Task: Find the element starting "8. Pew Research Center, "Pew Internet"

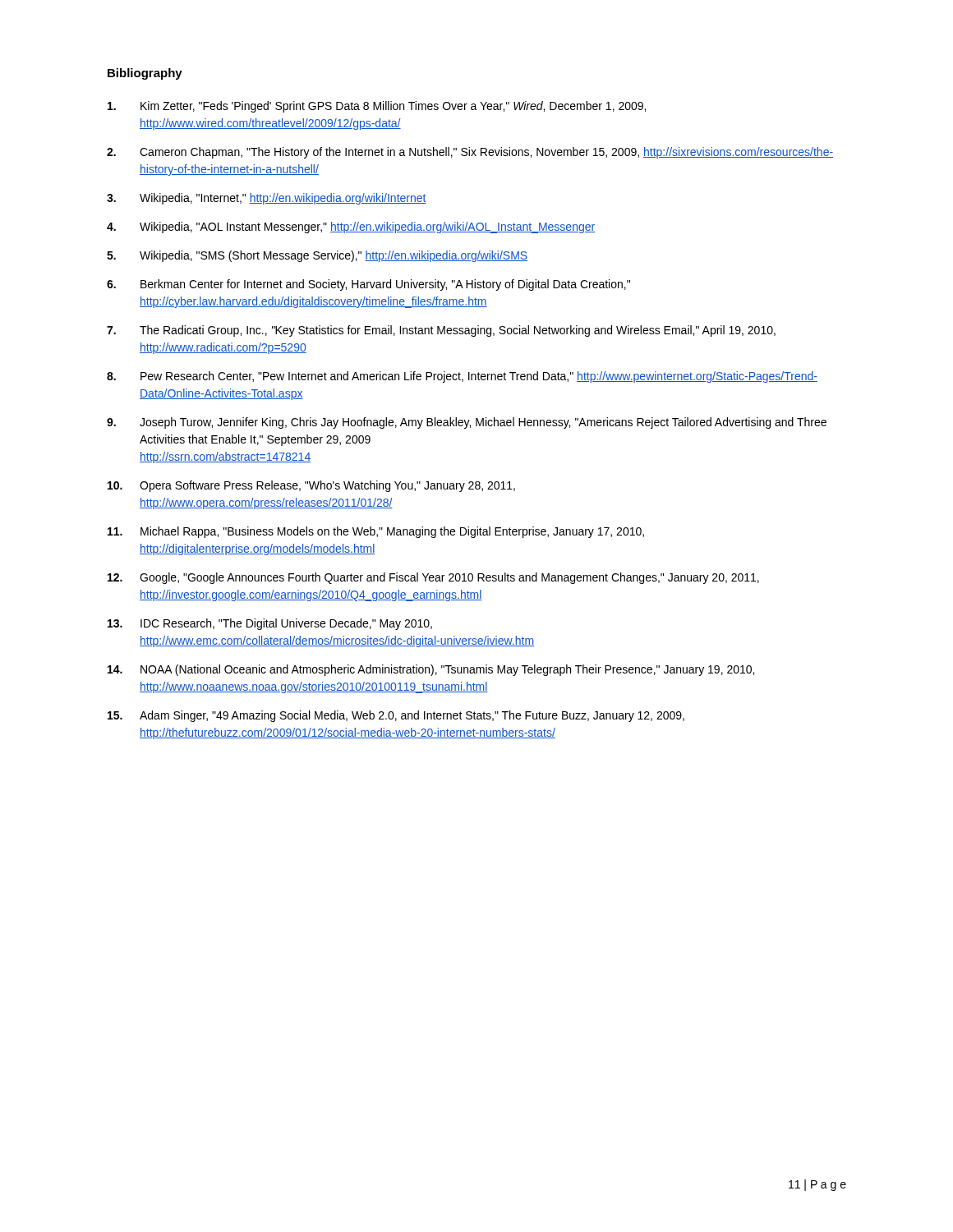Action: (x=462, y=384)
